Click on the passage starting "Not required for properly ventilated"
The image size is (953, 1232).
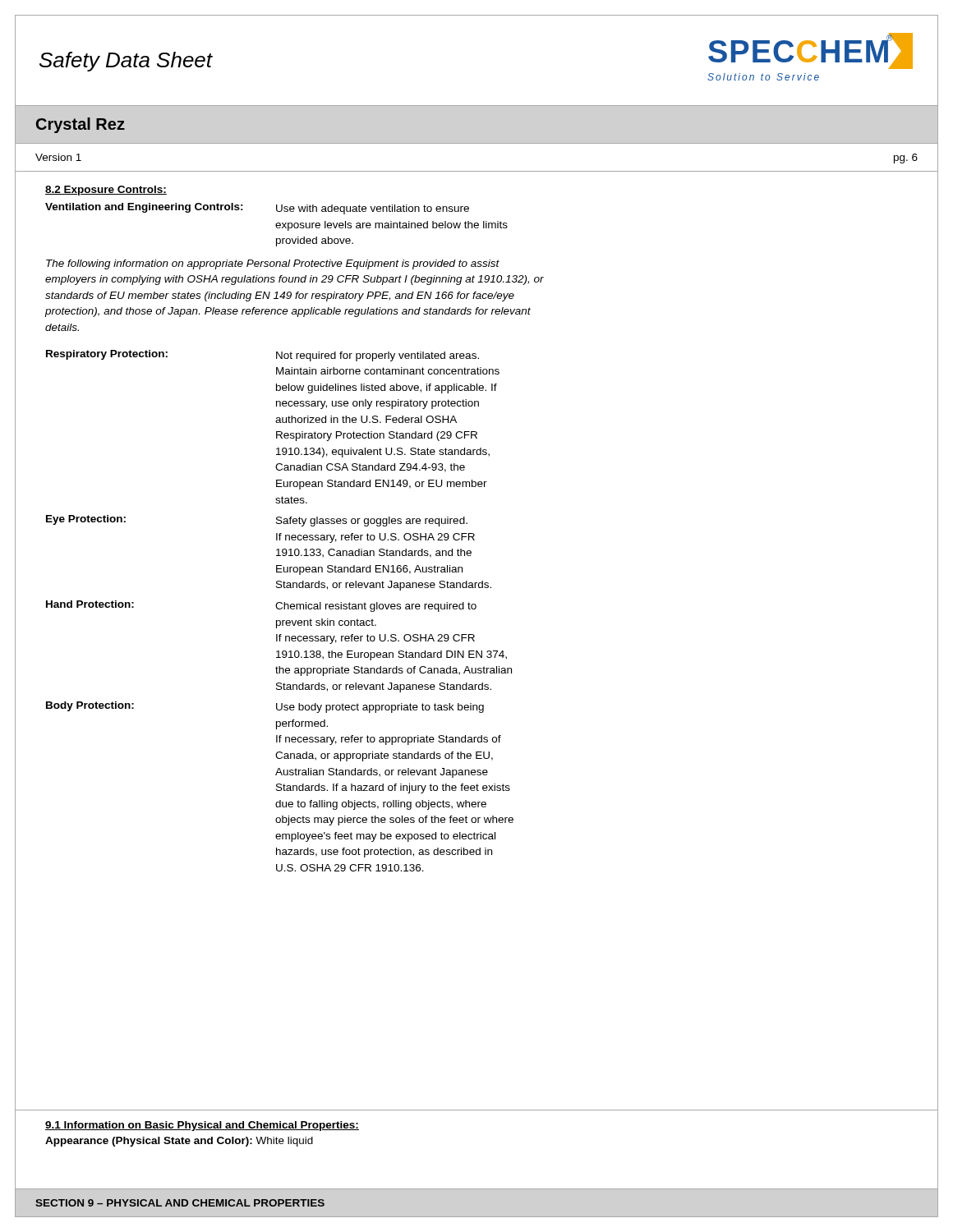coord(387,427)
